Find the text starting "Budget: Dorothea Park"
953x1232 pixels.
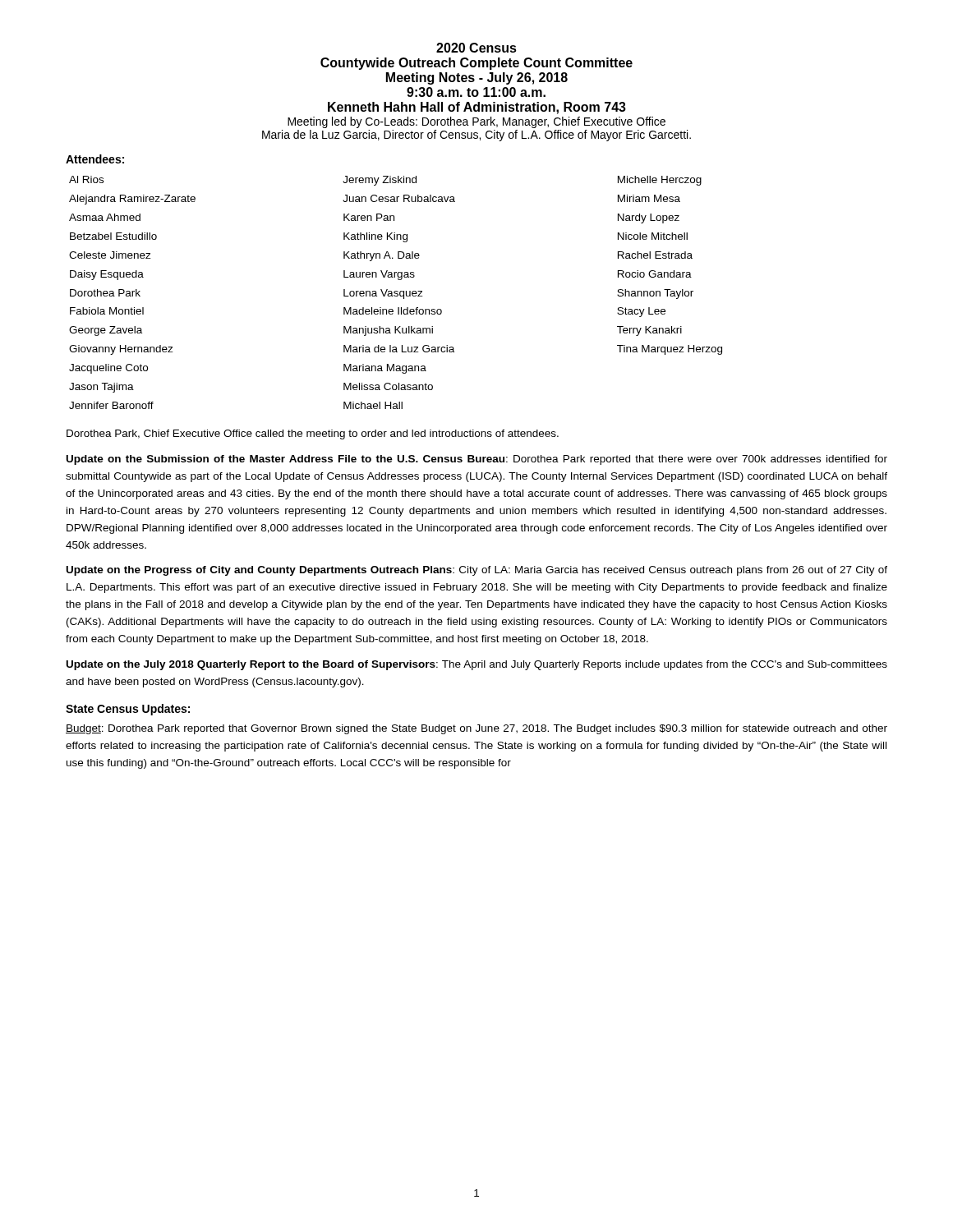(x=476, y=745)
